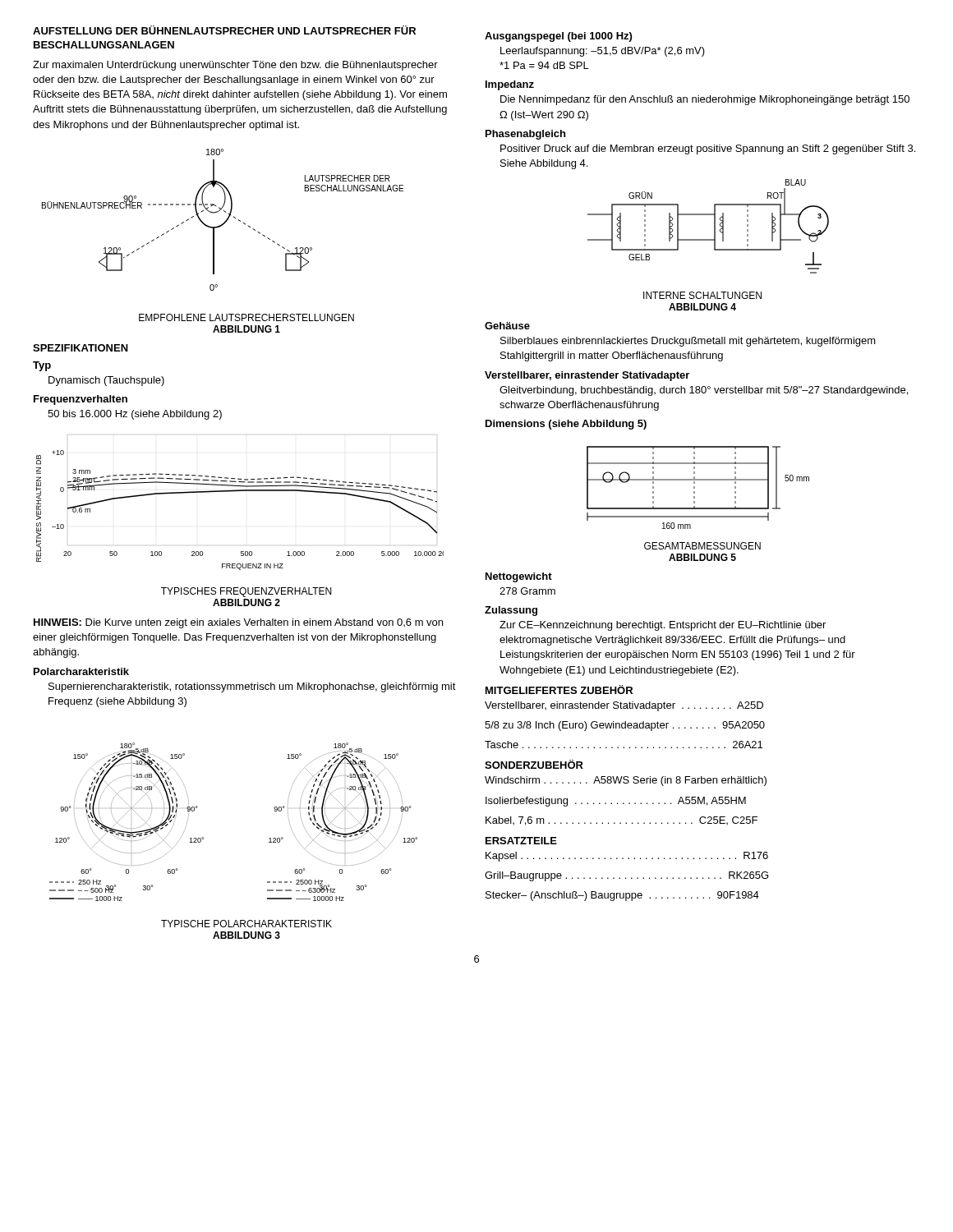Click on the text starting "Isolierbefestigung . . . . . ."

pyautogui.click(x=702, y=800)
